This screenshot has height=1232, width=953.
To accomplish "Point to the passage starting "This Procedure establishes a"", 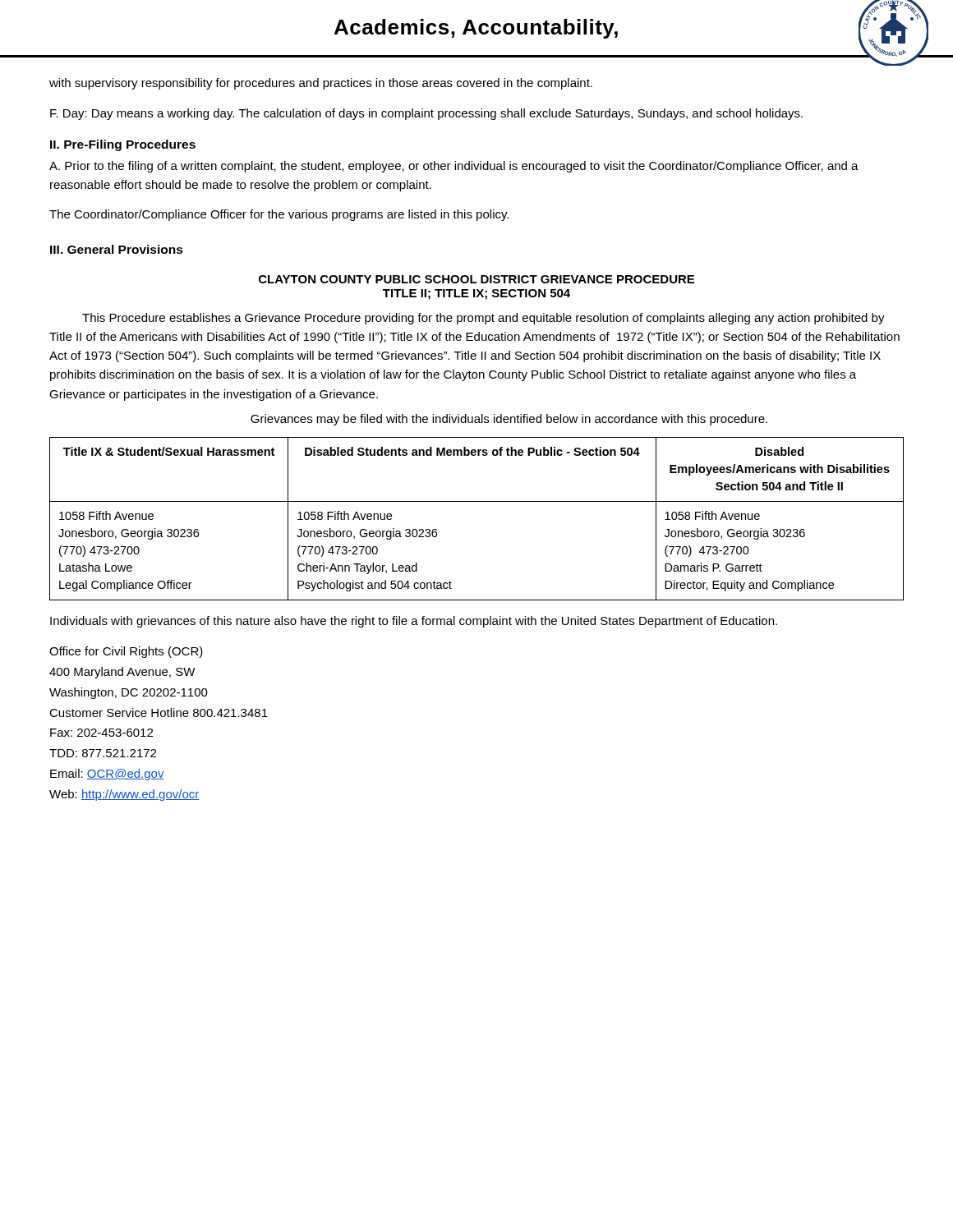I will (x=475, y=355).
